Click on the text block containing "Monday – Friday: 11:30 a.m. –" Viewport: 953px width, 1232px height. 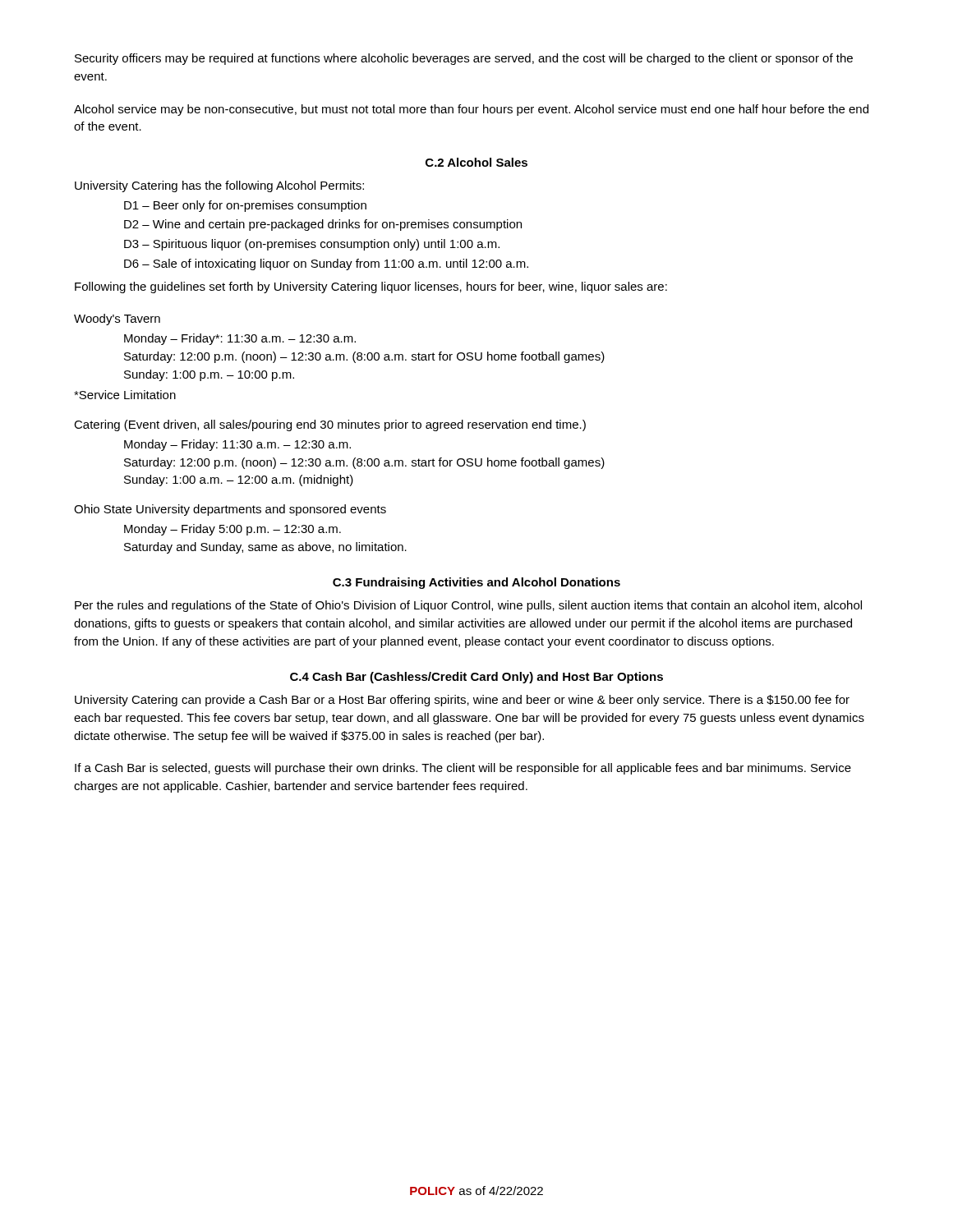pyautogui.click(x=364, y=462)
